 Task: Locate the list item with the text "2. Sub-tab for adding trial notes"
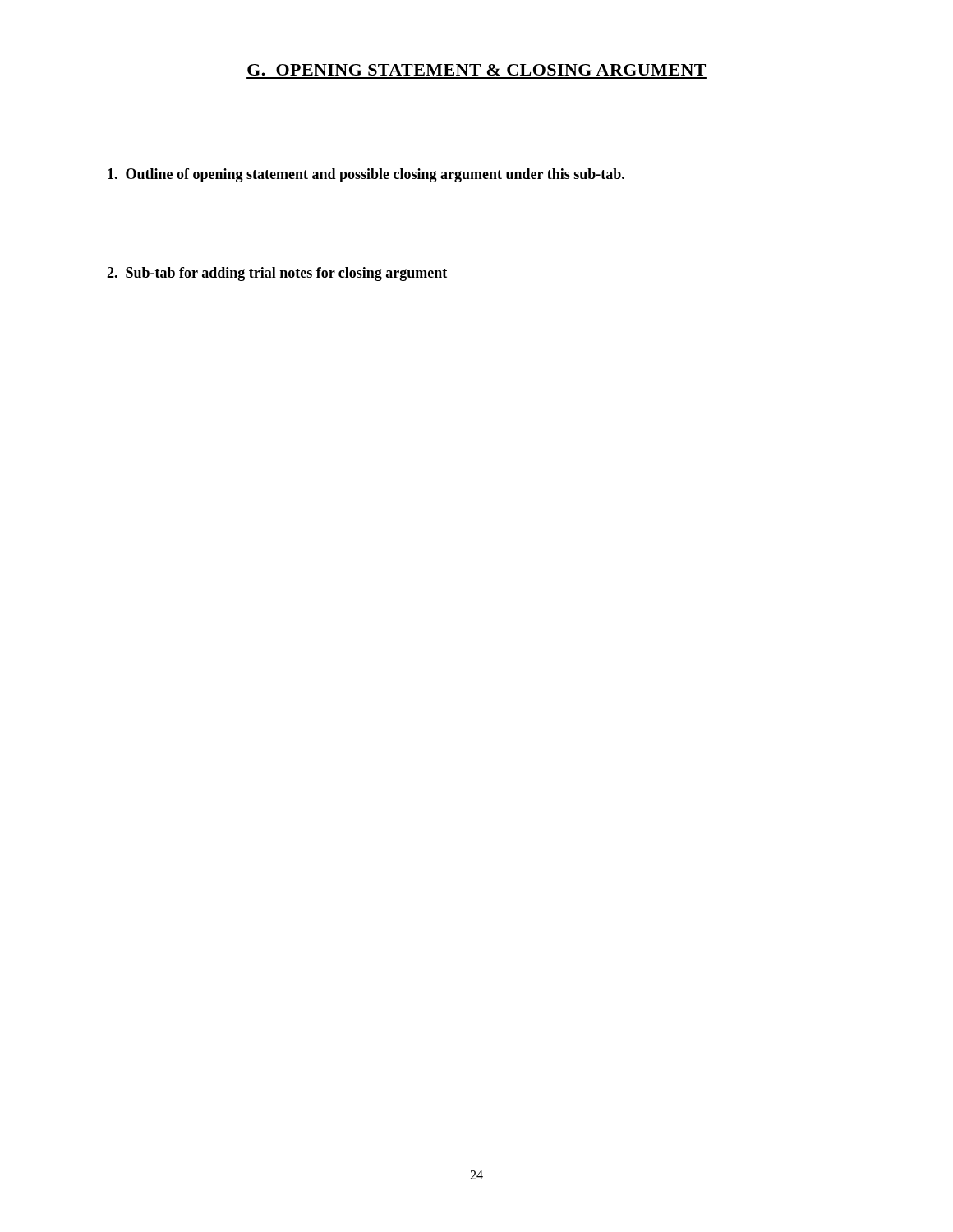(277, 274)
